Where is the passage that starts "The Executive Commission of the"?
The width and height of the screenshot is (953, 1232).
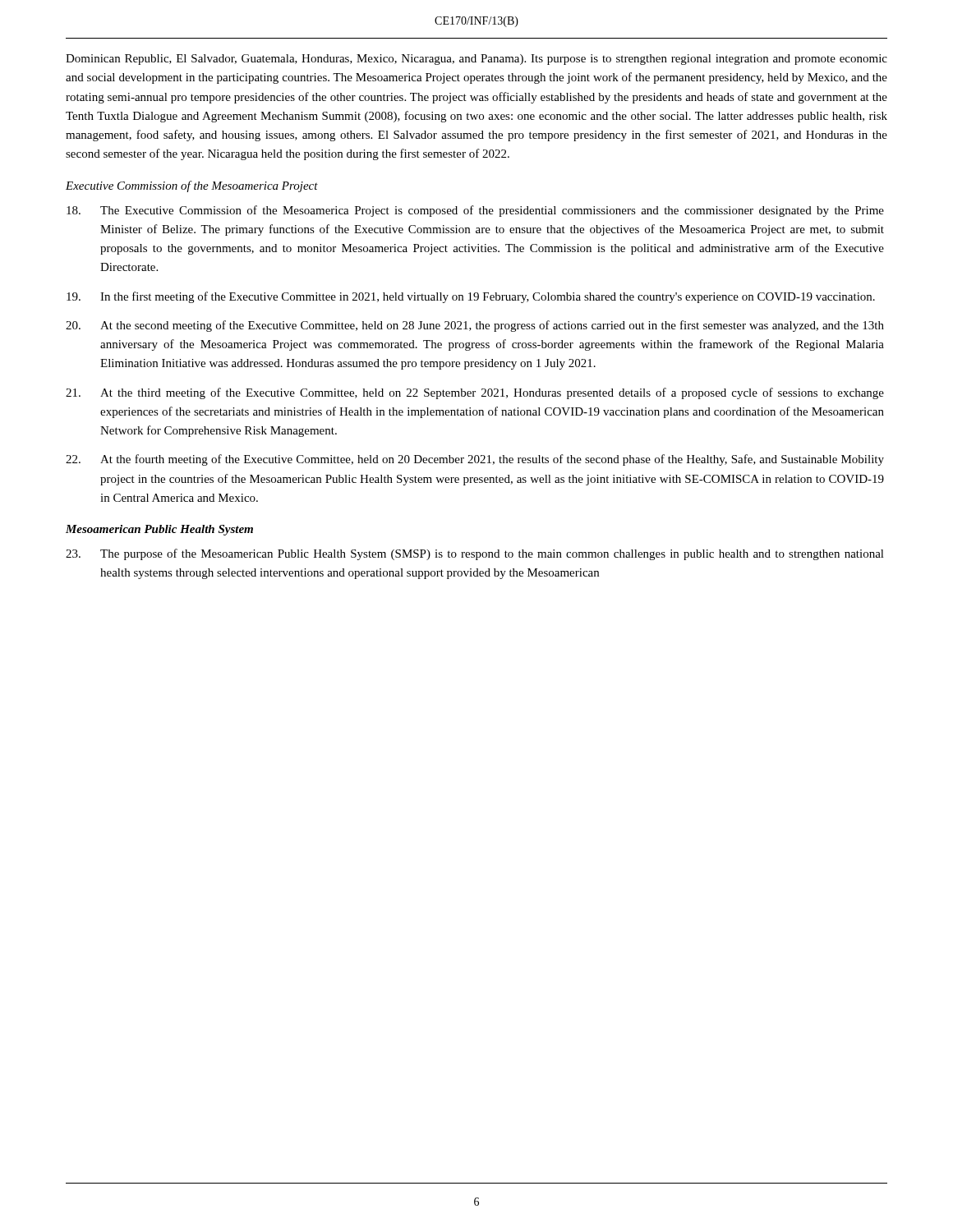coord(475,239)
